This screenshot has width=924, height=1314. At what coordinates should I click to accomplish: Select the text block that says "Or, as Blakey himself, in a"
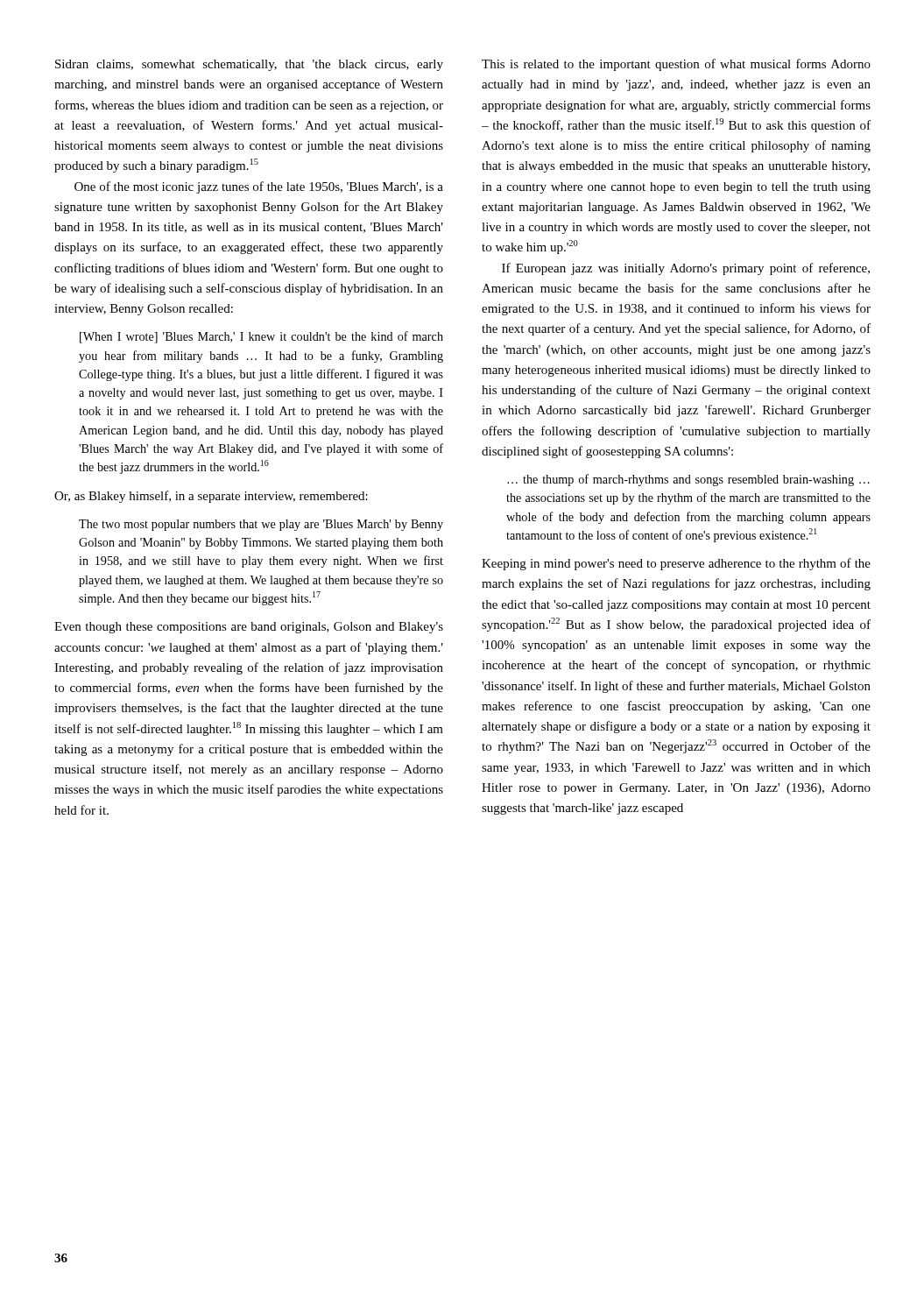[x=249, y=496]
